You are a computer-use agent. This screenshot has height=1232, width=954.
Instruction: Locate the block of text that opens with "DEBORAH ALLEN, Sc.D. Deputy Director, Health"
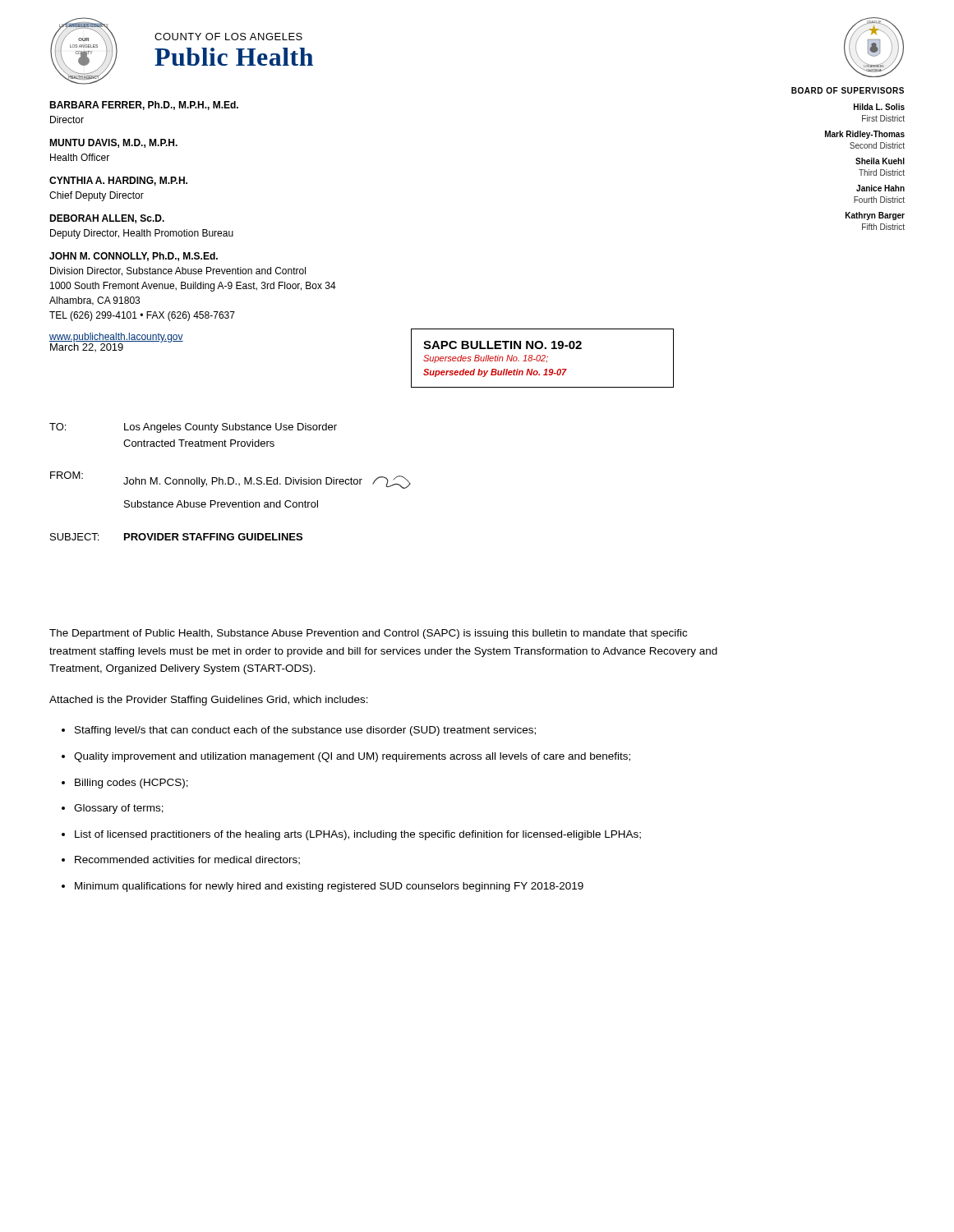107,219
